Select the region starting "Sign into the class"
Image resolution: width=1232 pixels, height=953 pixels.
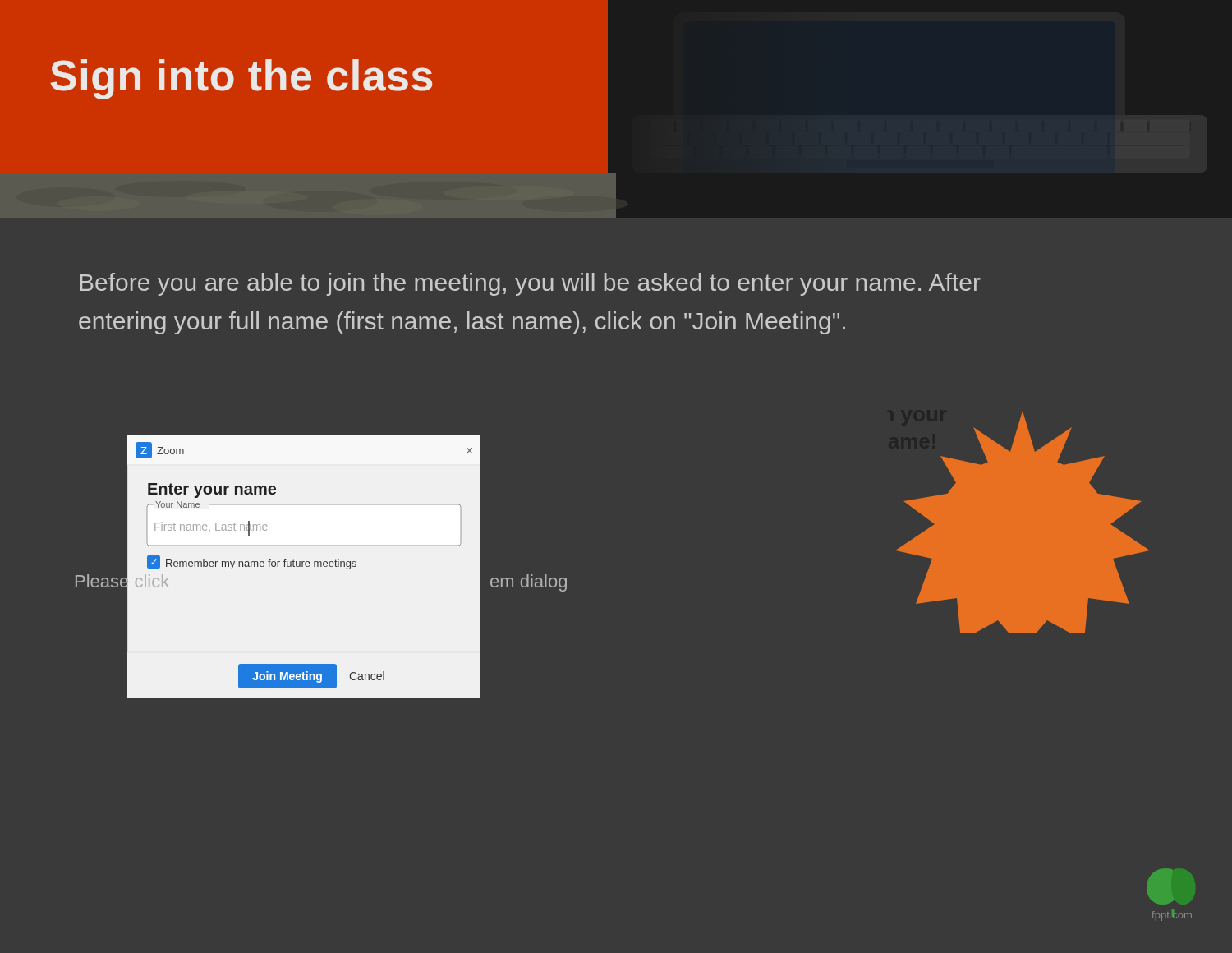click(242, 76)
